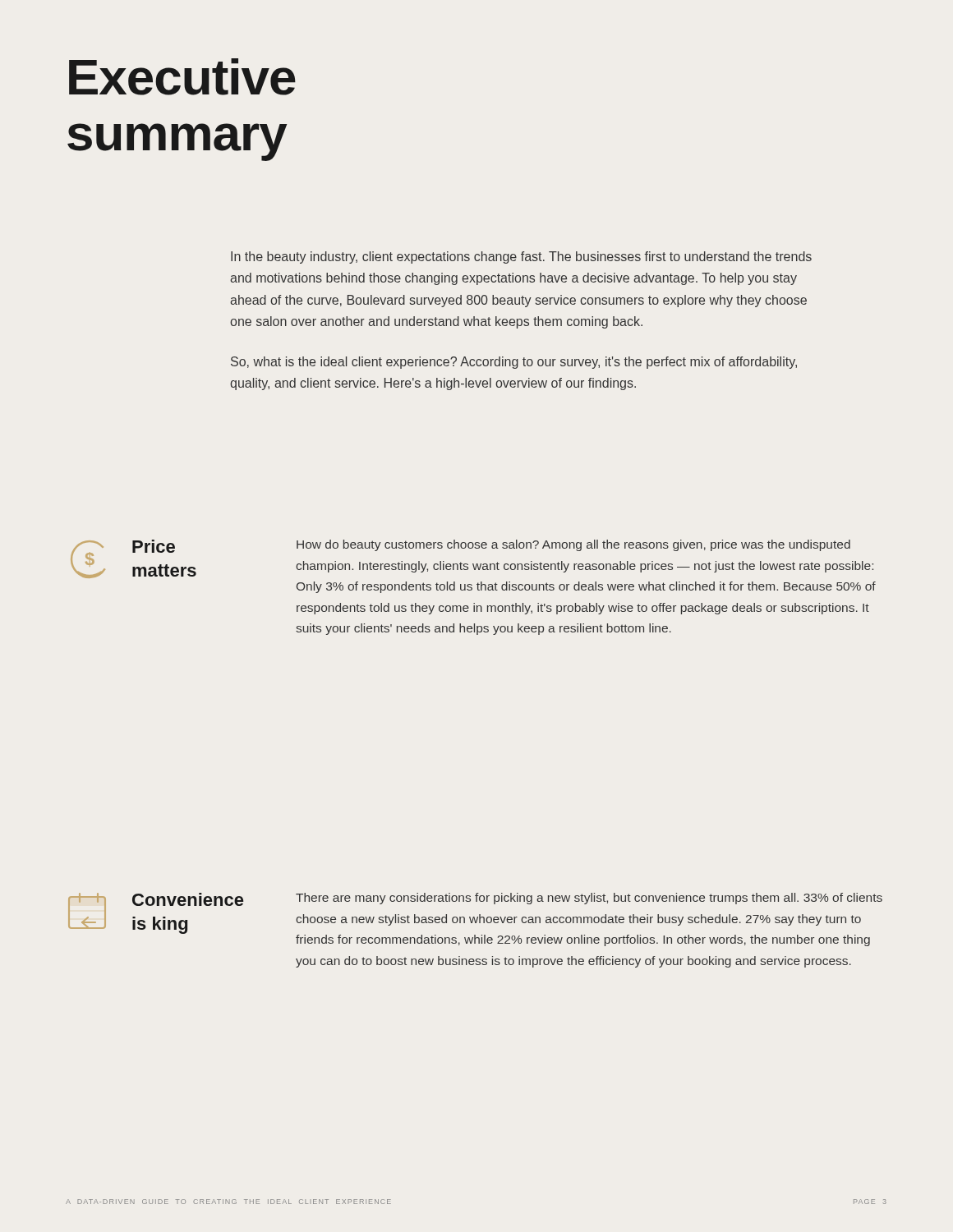Locate the block of text that opens with "How do beauty customers choose a salon?"
953x1232 pixels.
(591, 586)
